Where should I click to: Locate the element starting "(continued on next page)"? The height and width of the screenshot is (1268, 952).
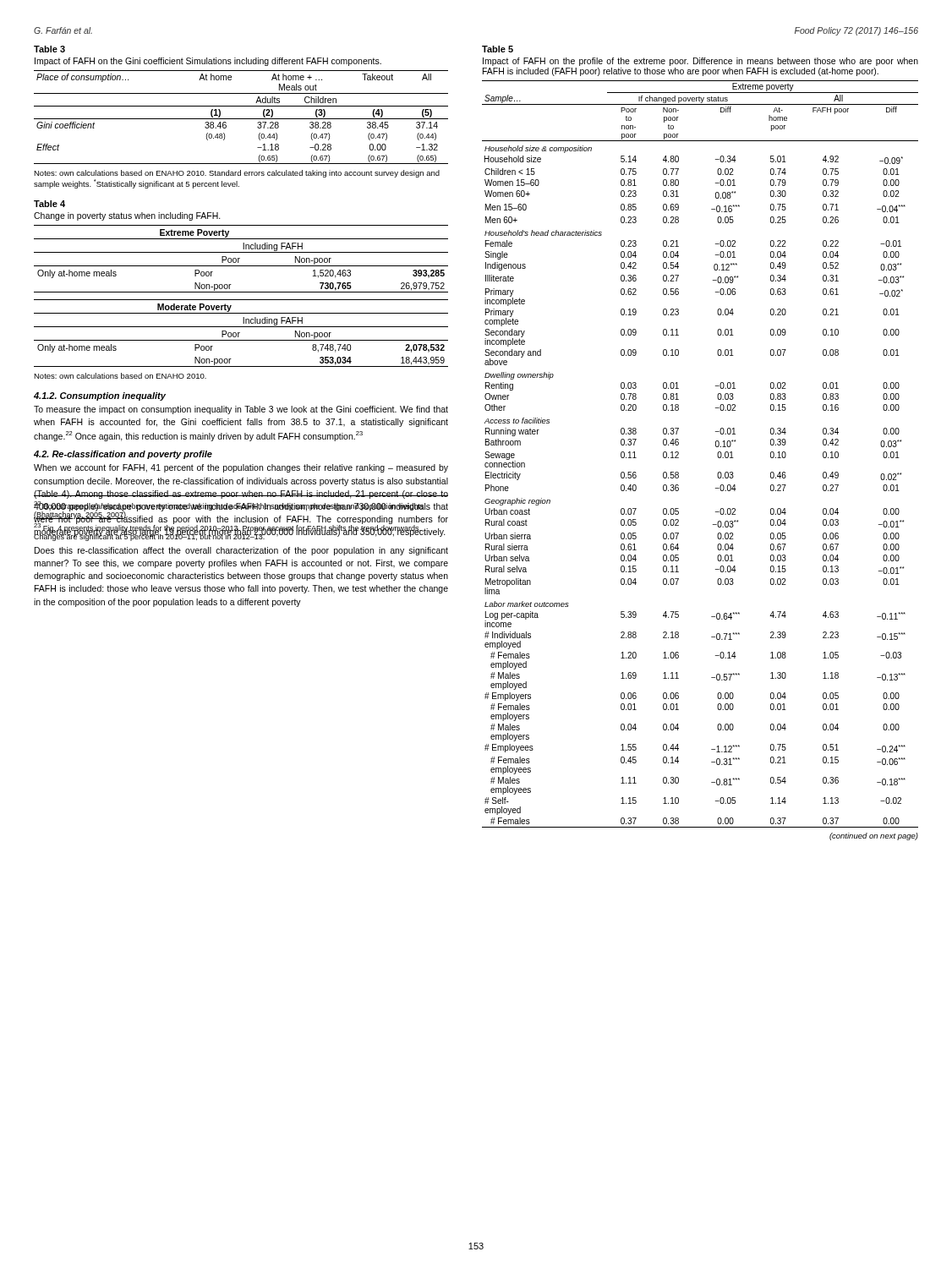(874, 836)
